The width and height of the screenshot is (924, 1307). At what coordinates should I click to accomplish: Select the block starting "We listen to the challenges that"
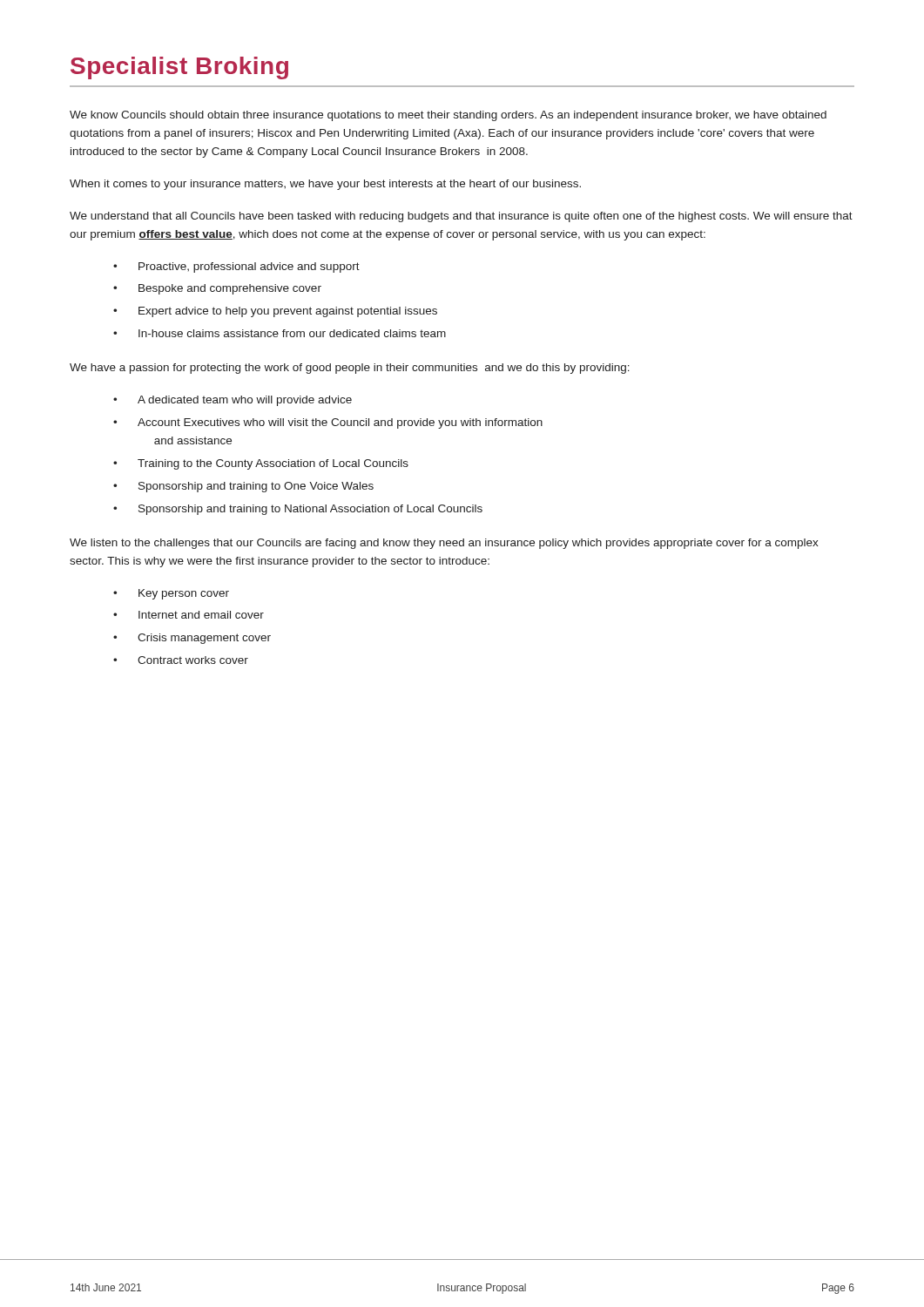tap(444, 551)
